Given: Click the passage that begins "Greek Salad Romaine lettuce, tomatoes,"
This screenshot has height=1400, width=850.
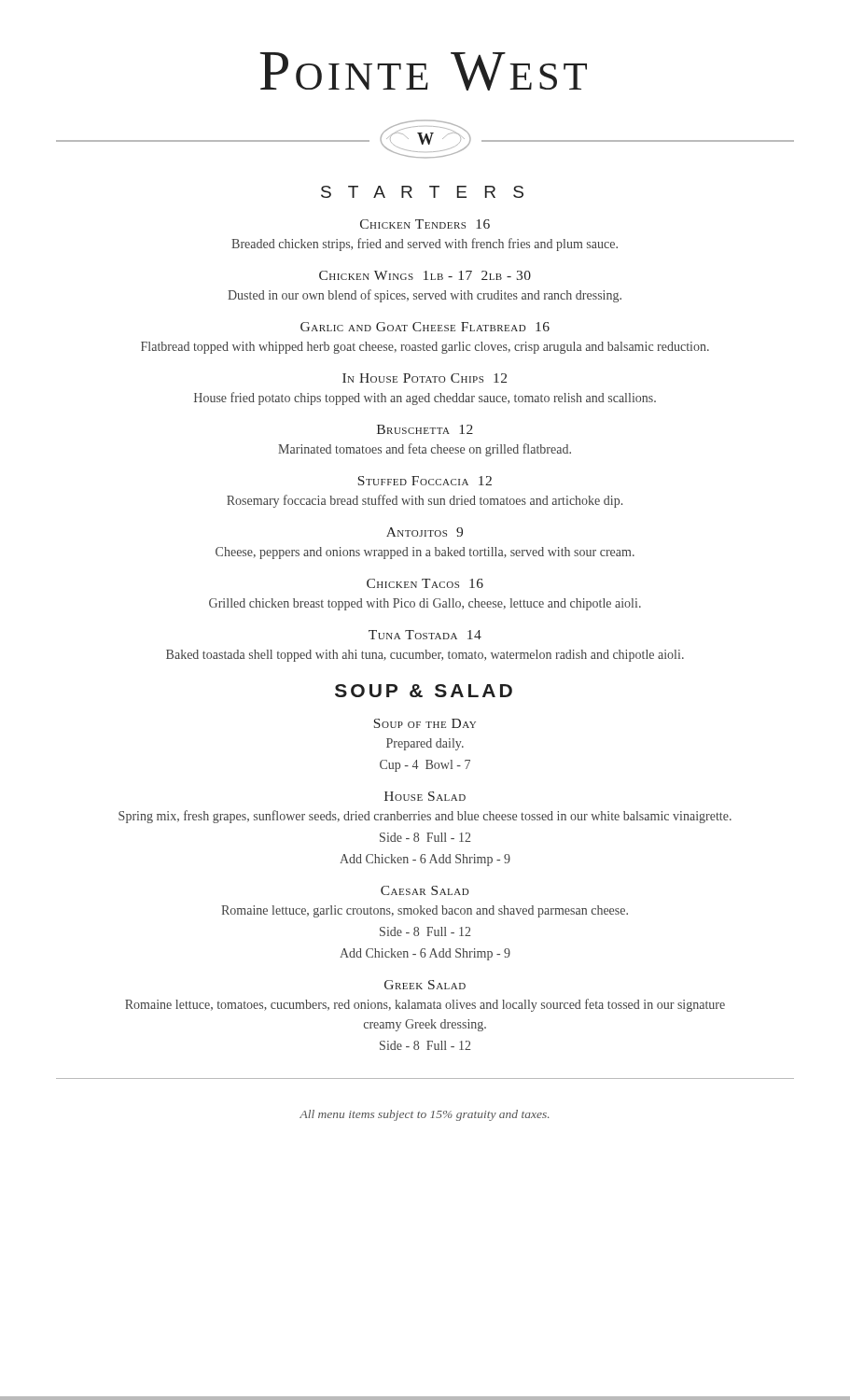Looking at the screenshot, I should [425, 1016].
